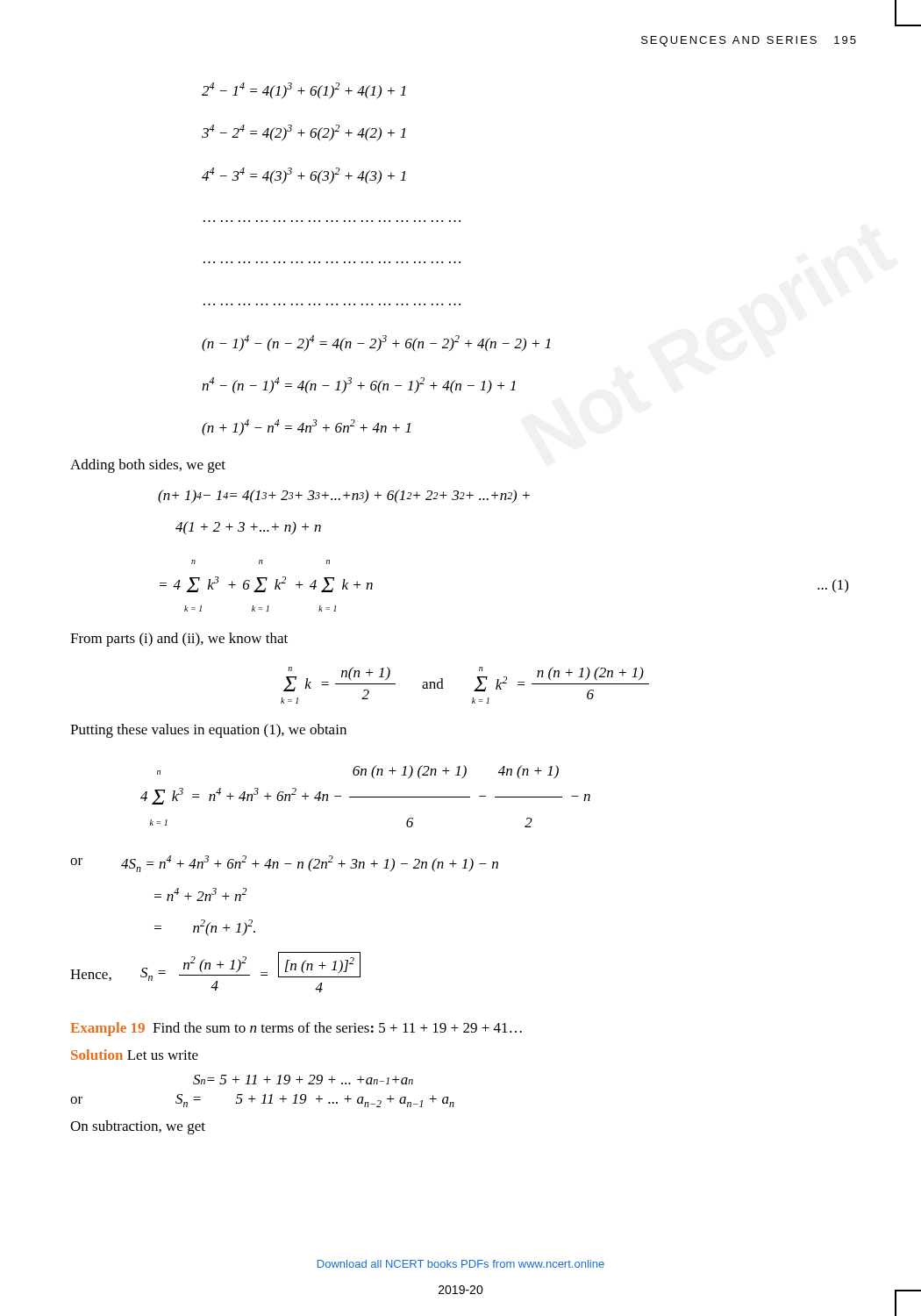
Task: Select the text block that reads "From parts (i) and (ii), we know"
Action: [x=179, y=638]
